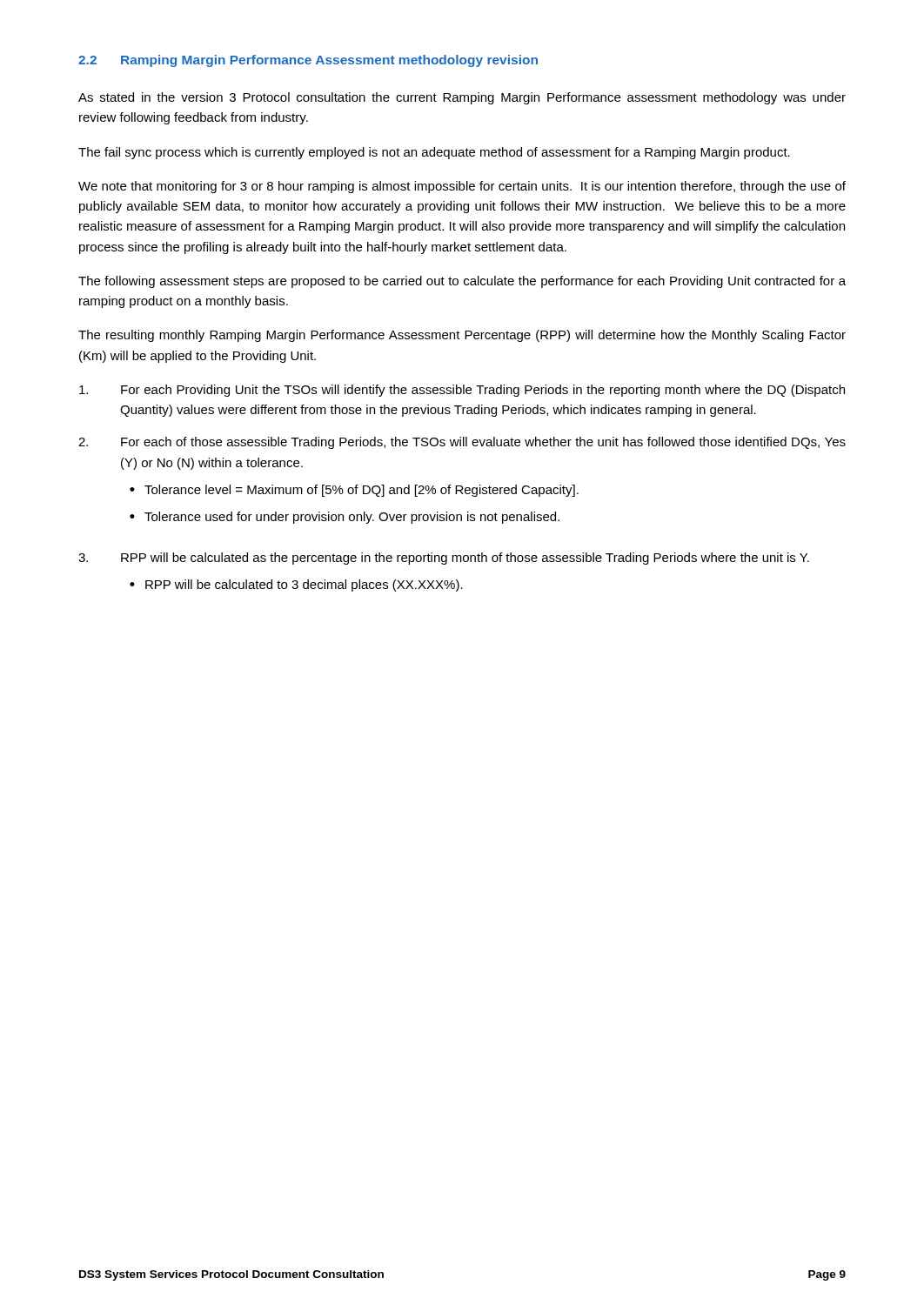Locate the text block containing "The following assessment steps are proposed to"
The width and height of the screenshot is (924, 1305).
(x=462, y=290)
